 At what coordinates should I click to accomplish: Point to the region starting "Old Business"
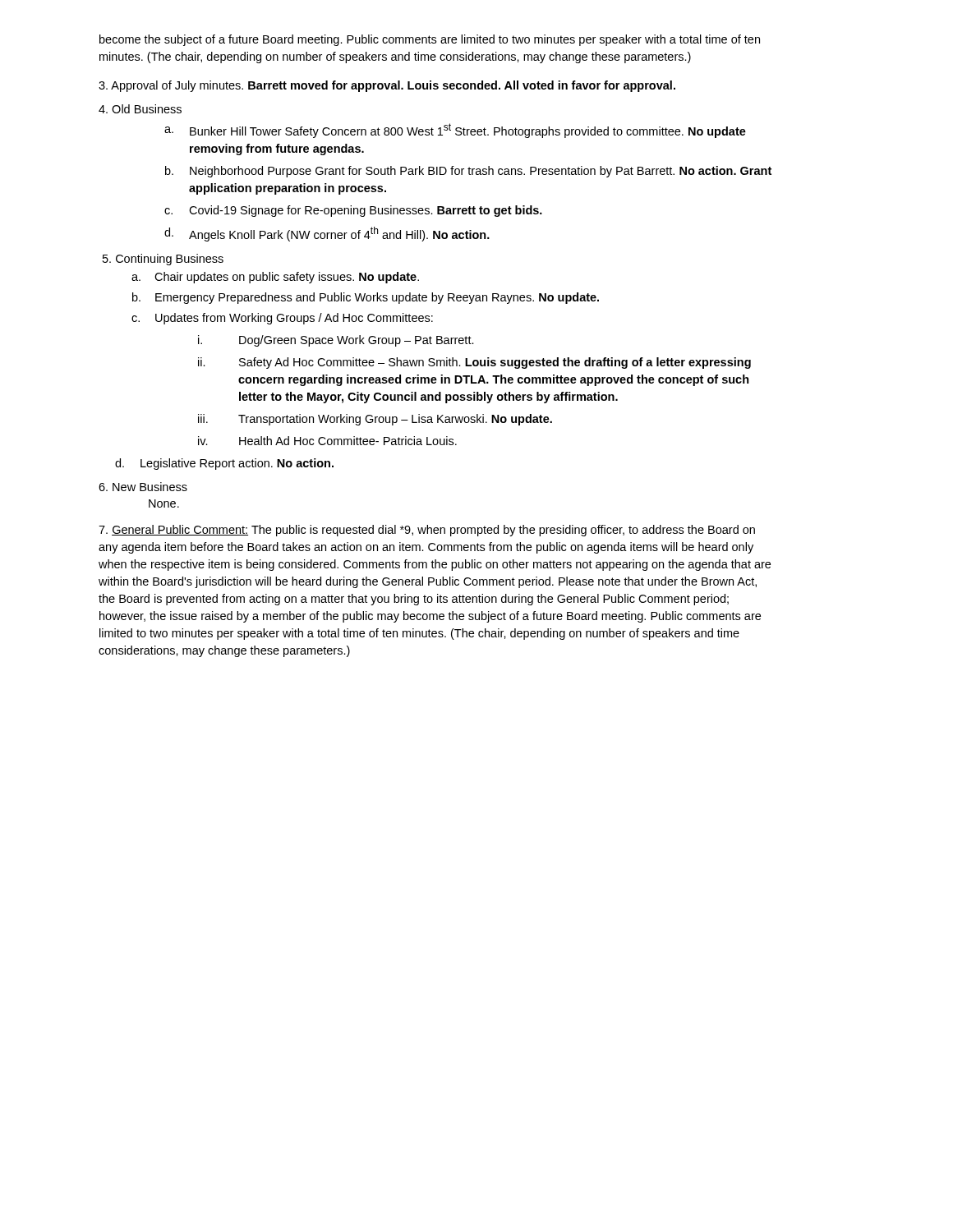[x=140, y=109]
